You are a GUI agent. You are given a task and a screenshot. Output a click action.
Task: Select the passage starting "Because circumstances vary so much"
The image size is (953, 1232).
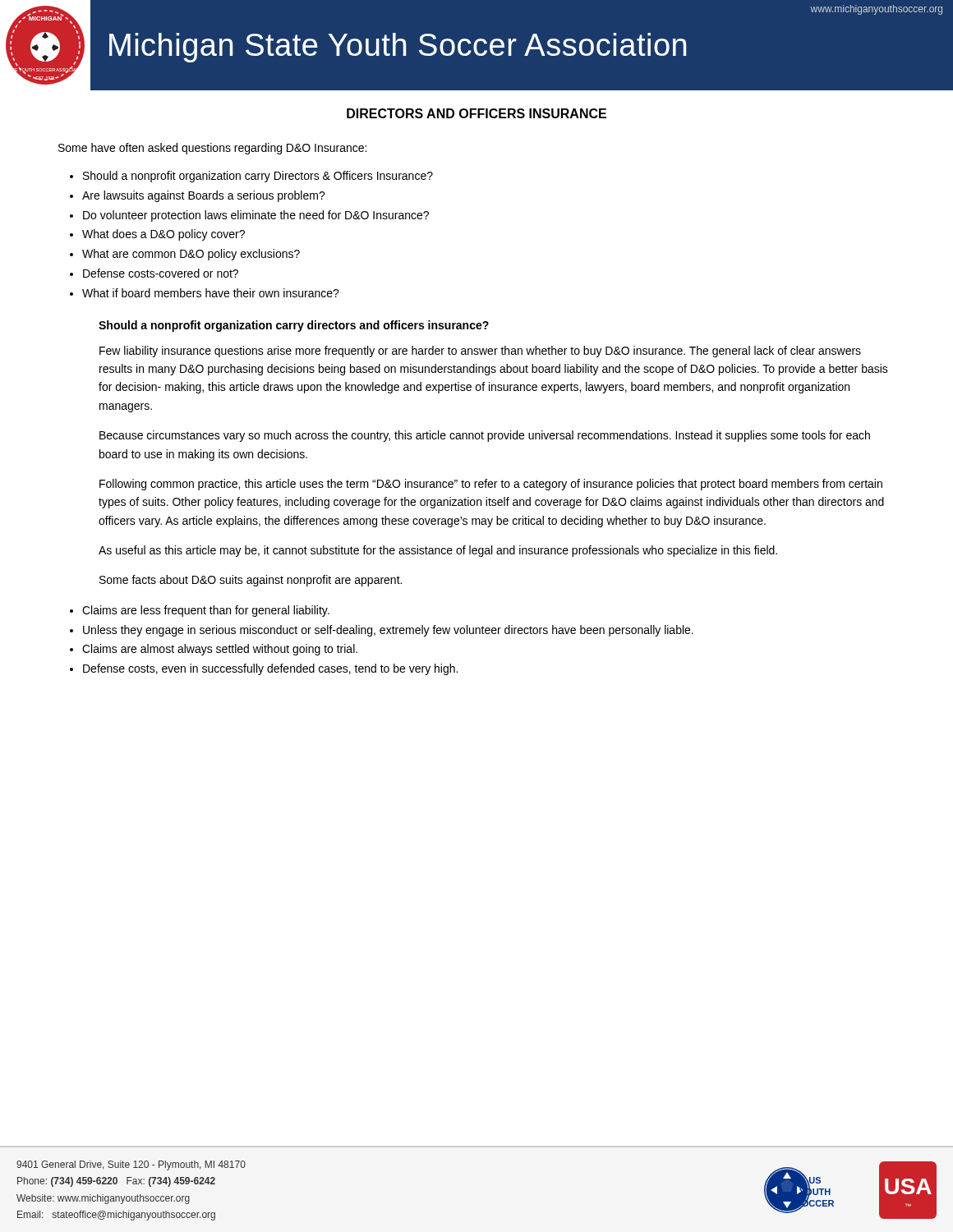[x=485, y=445]
